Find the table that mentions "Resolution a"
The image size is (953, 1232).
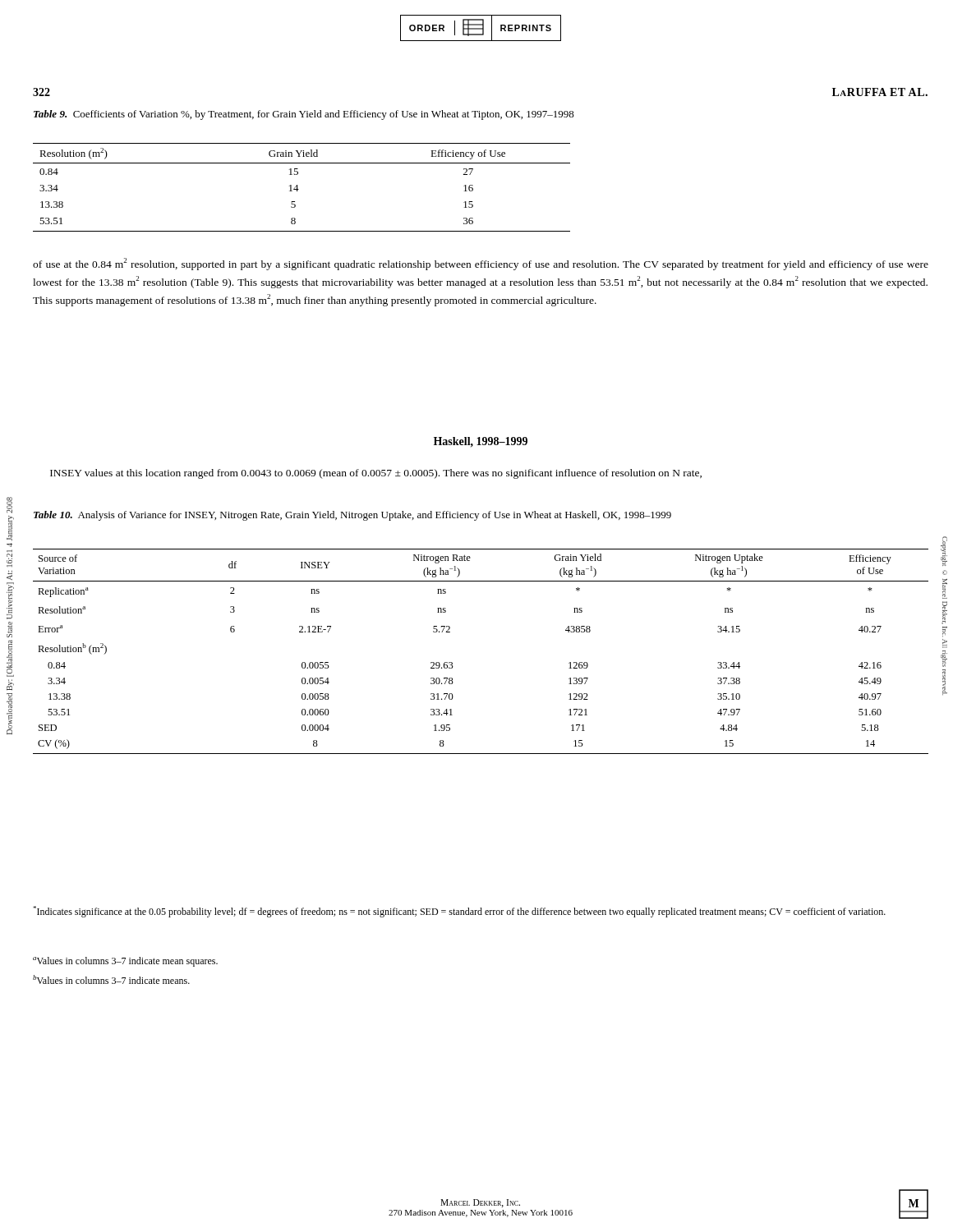481,651
